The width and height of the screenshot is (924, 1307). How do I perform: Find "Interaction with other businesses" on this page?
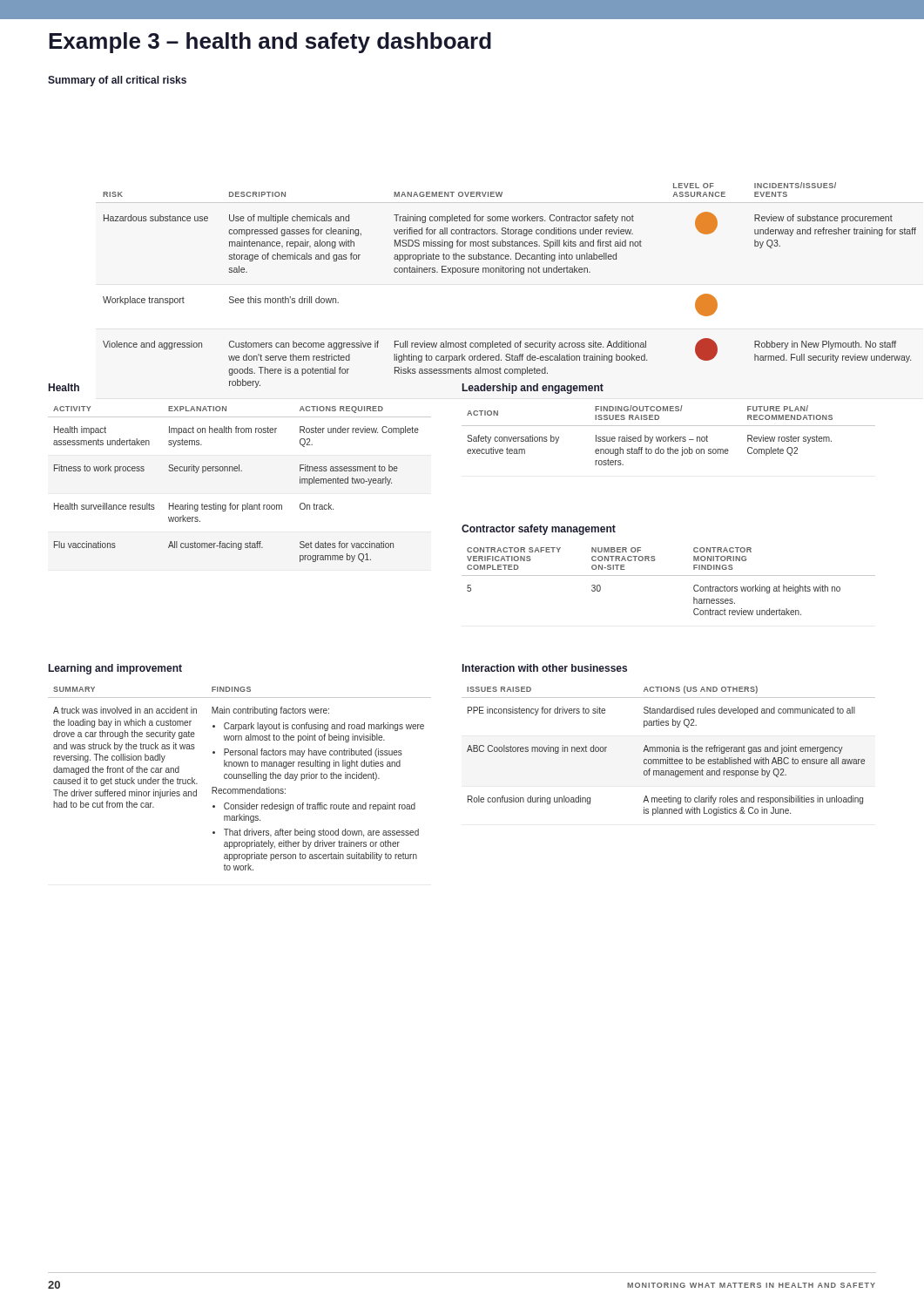pyautogui.click(x=545, y=668)
